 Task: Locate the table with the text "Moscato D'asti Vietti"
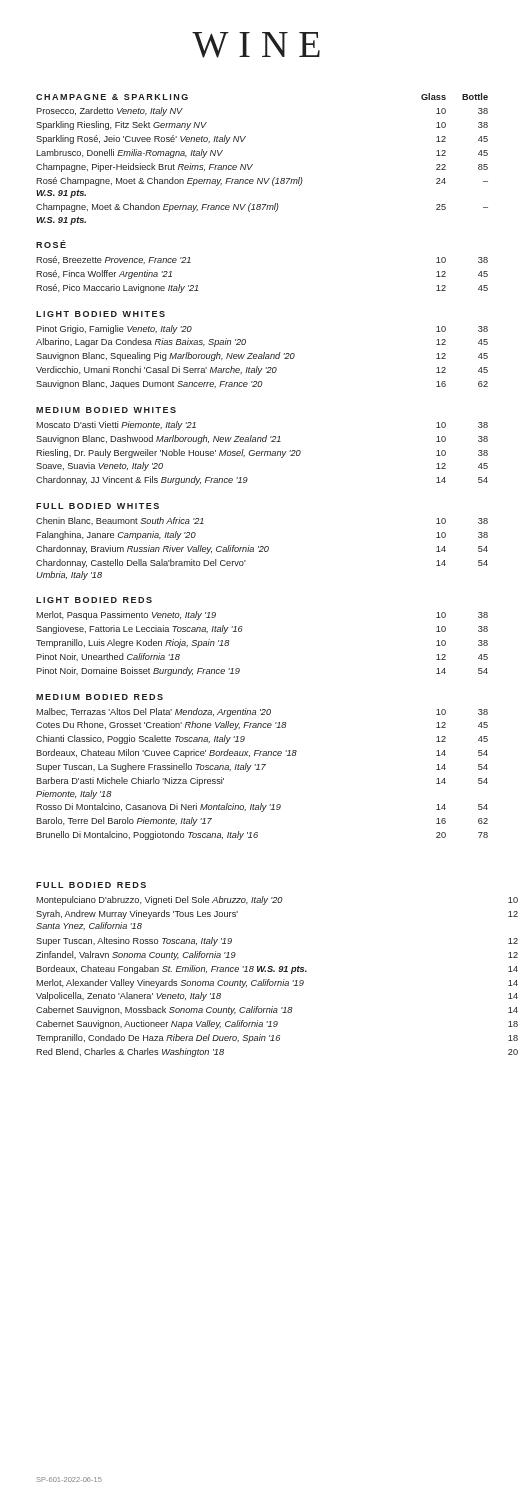(x=262, y=453)
